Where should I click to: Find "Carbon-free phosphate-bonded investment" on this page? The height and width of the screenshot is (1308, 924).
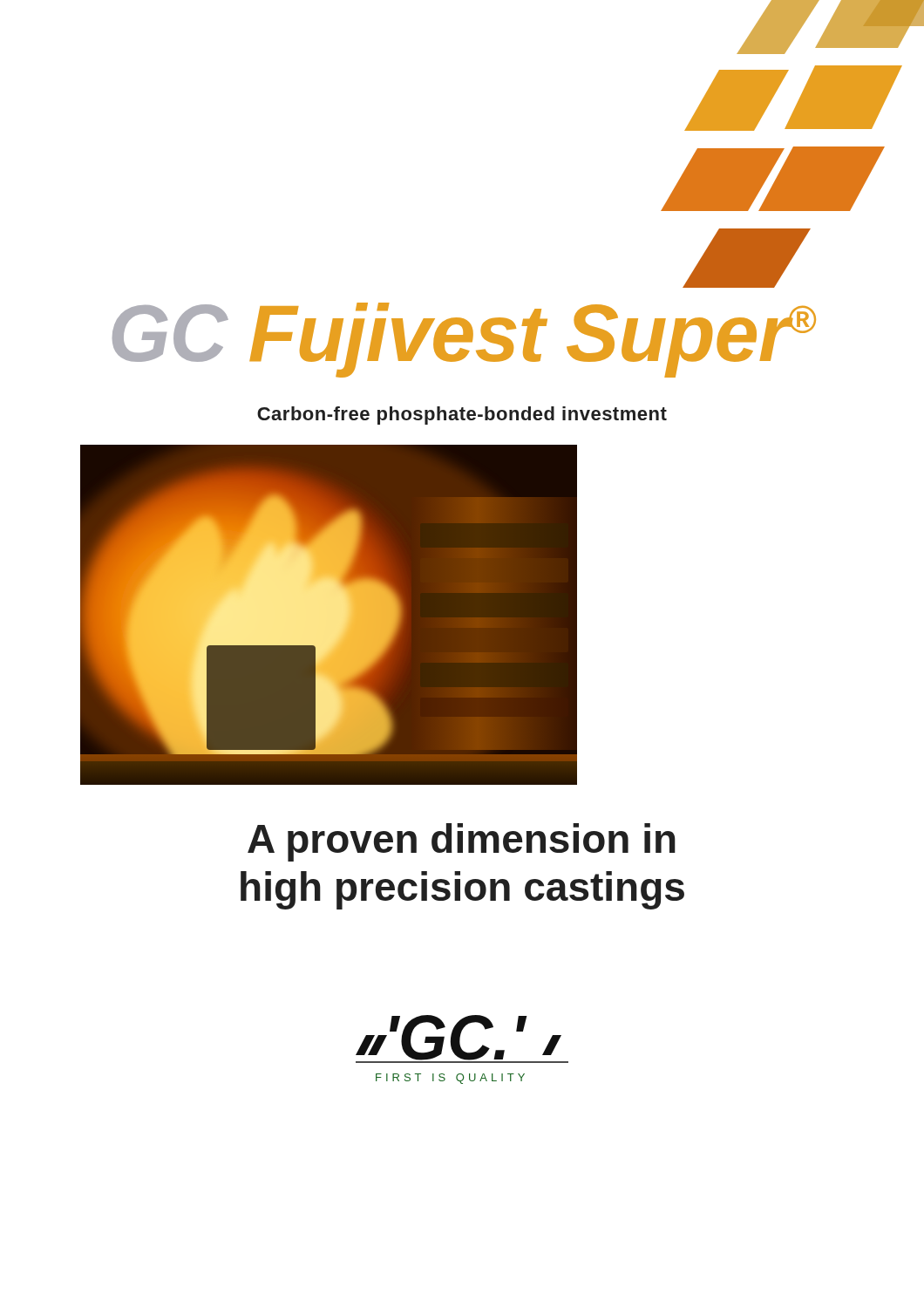[462, 414]
